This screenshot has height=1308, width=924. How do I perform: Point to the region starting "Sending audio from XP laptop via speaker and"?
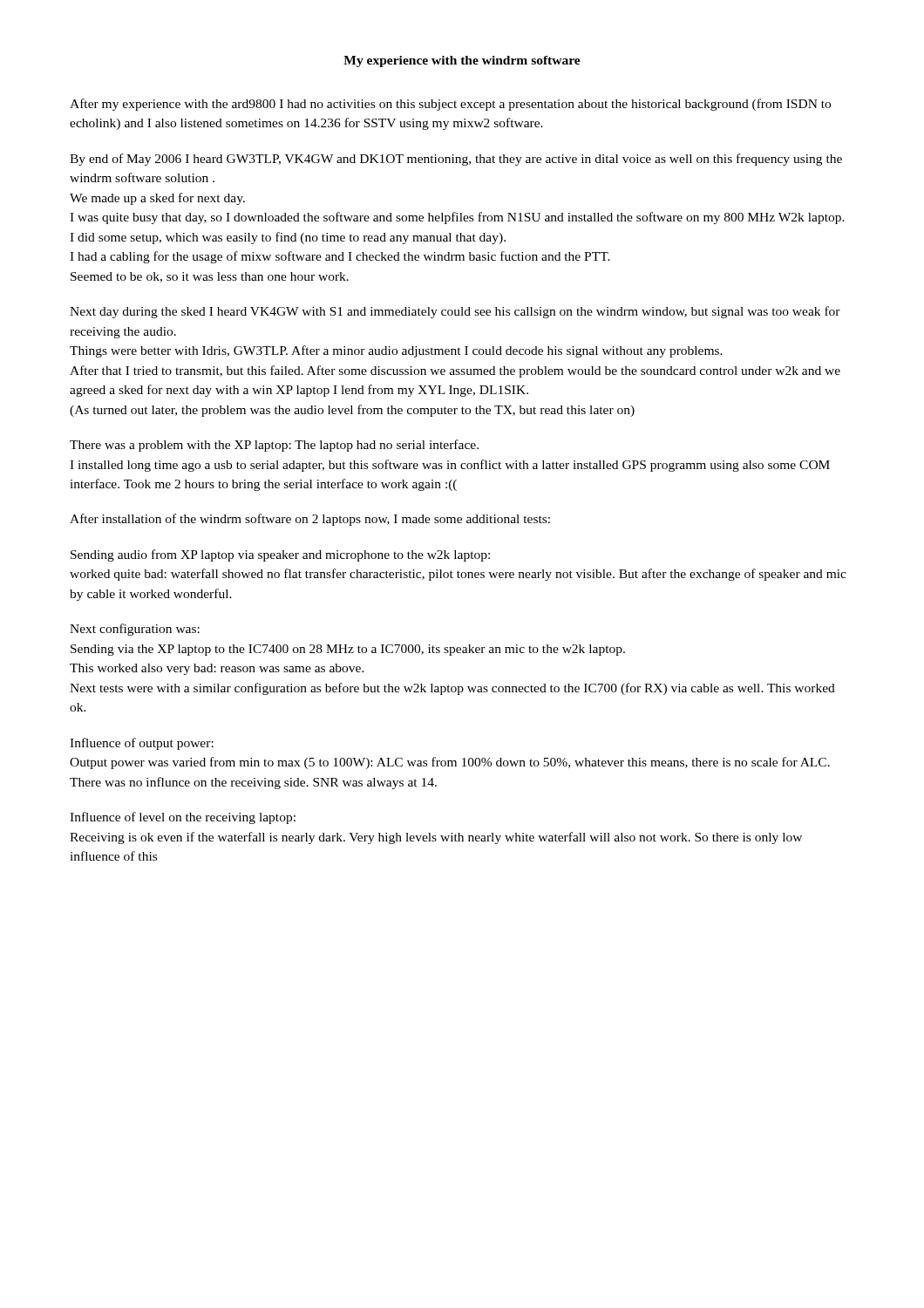tap(458, 574)
